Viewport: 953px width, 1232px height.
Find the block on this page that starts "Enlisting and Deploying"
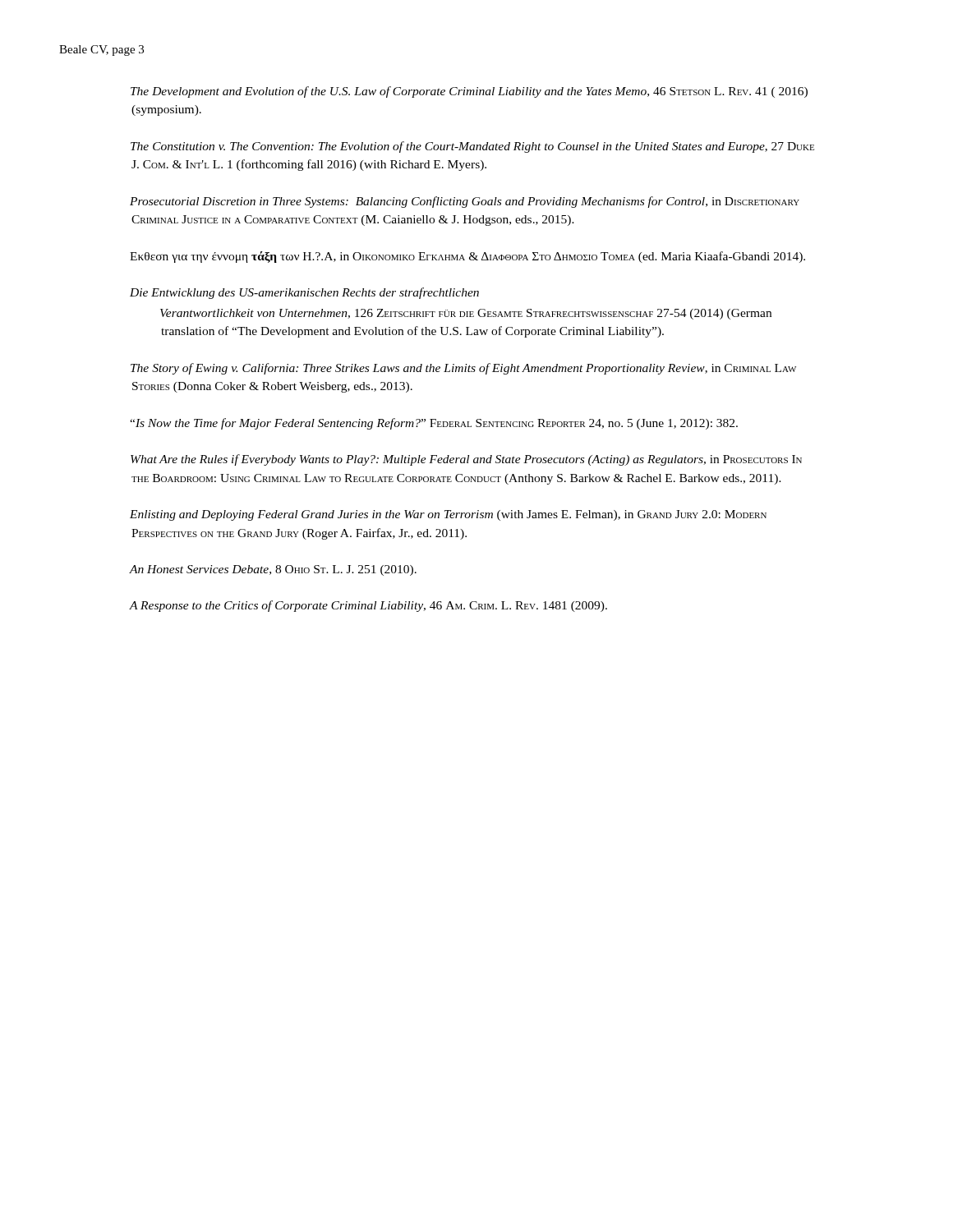click(x=476, y=524)
